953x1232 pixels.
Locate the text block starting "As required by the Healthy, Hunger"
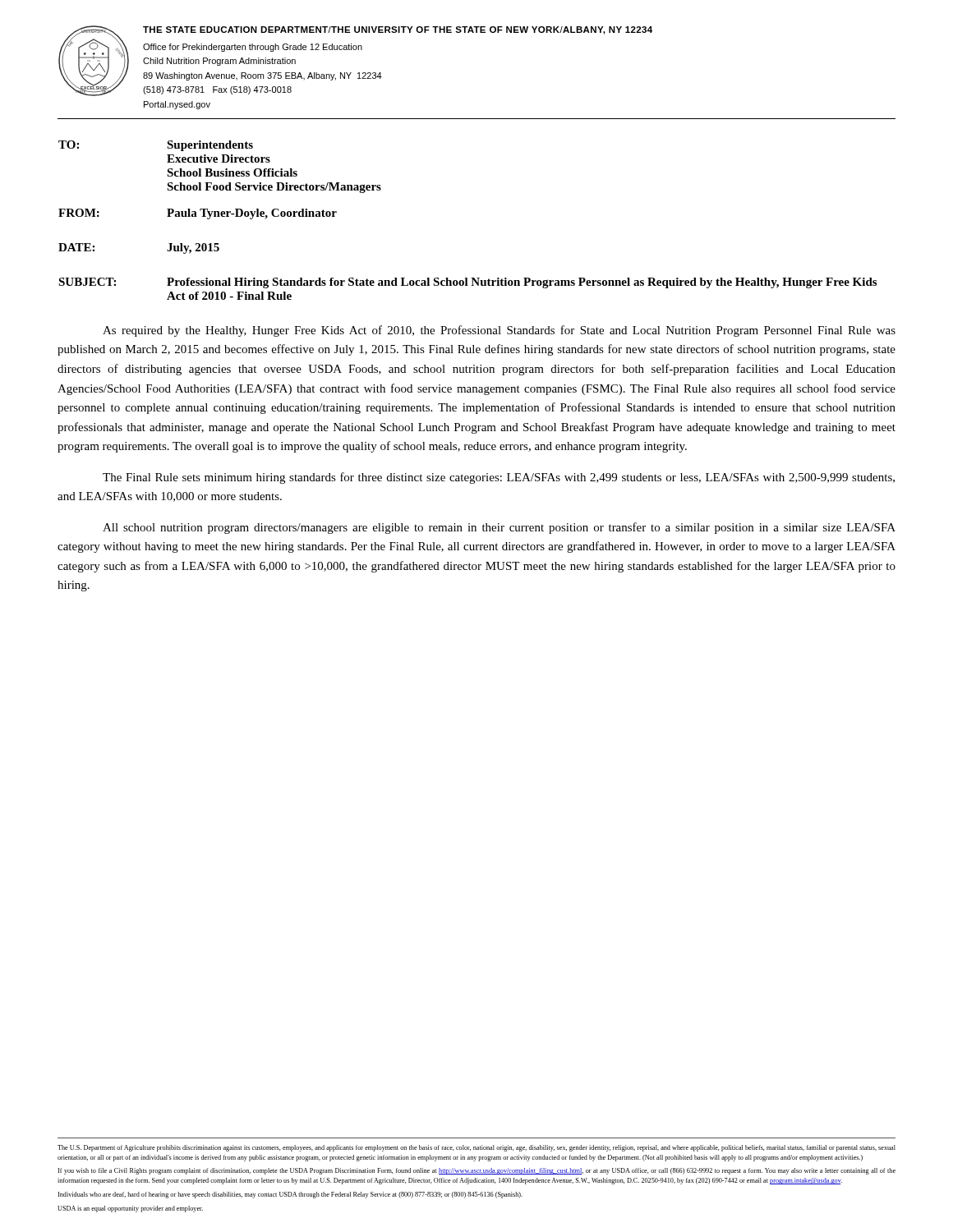pyautogui.click(x=476, y=388)
